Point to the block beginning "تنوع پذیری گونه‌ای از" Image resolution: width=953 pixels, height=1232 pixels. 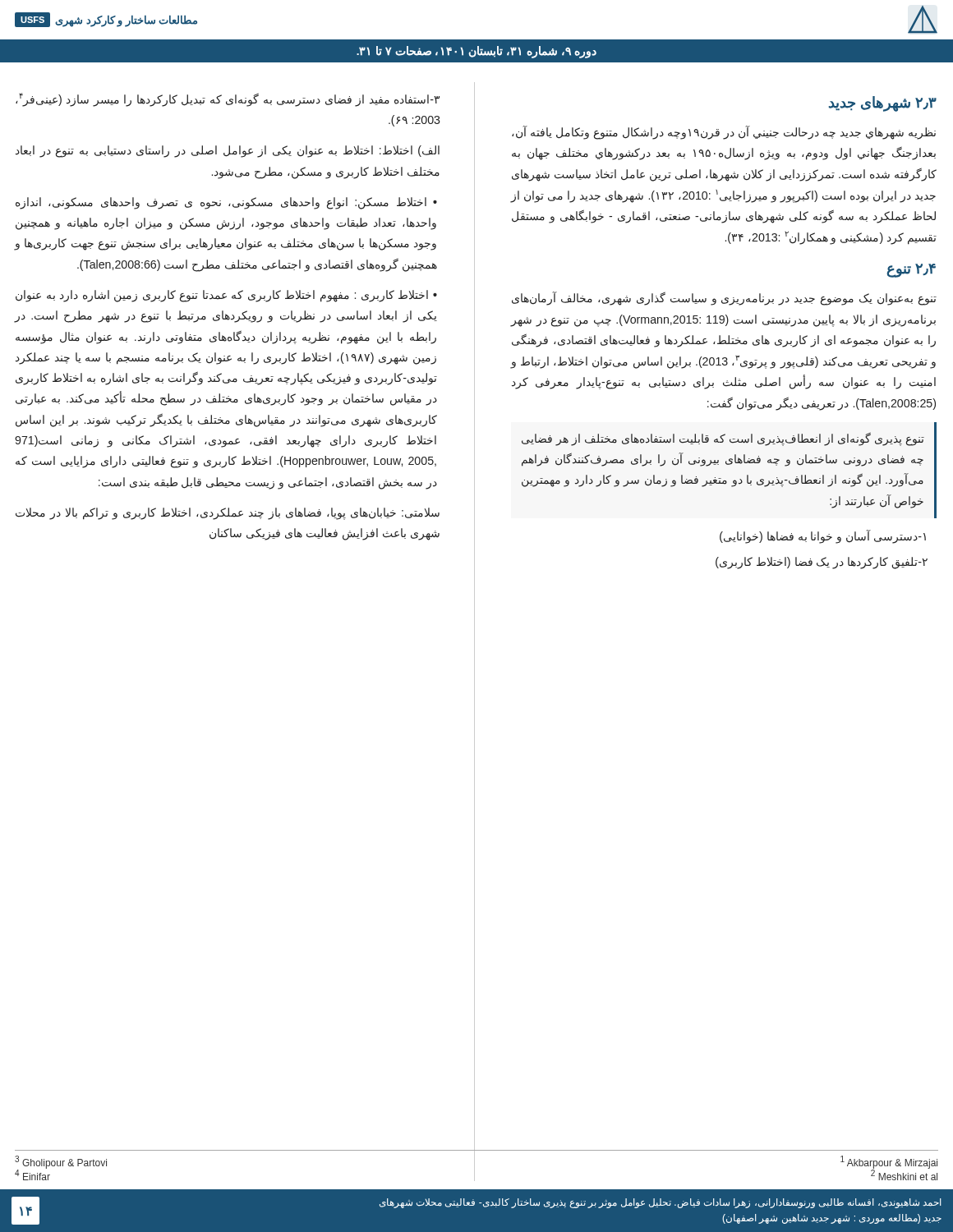pyautogui.click(x=723, y=470)
